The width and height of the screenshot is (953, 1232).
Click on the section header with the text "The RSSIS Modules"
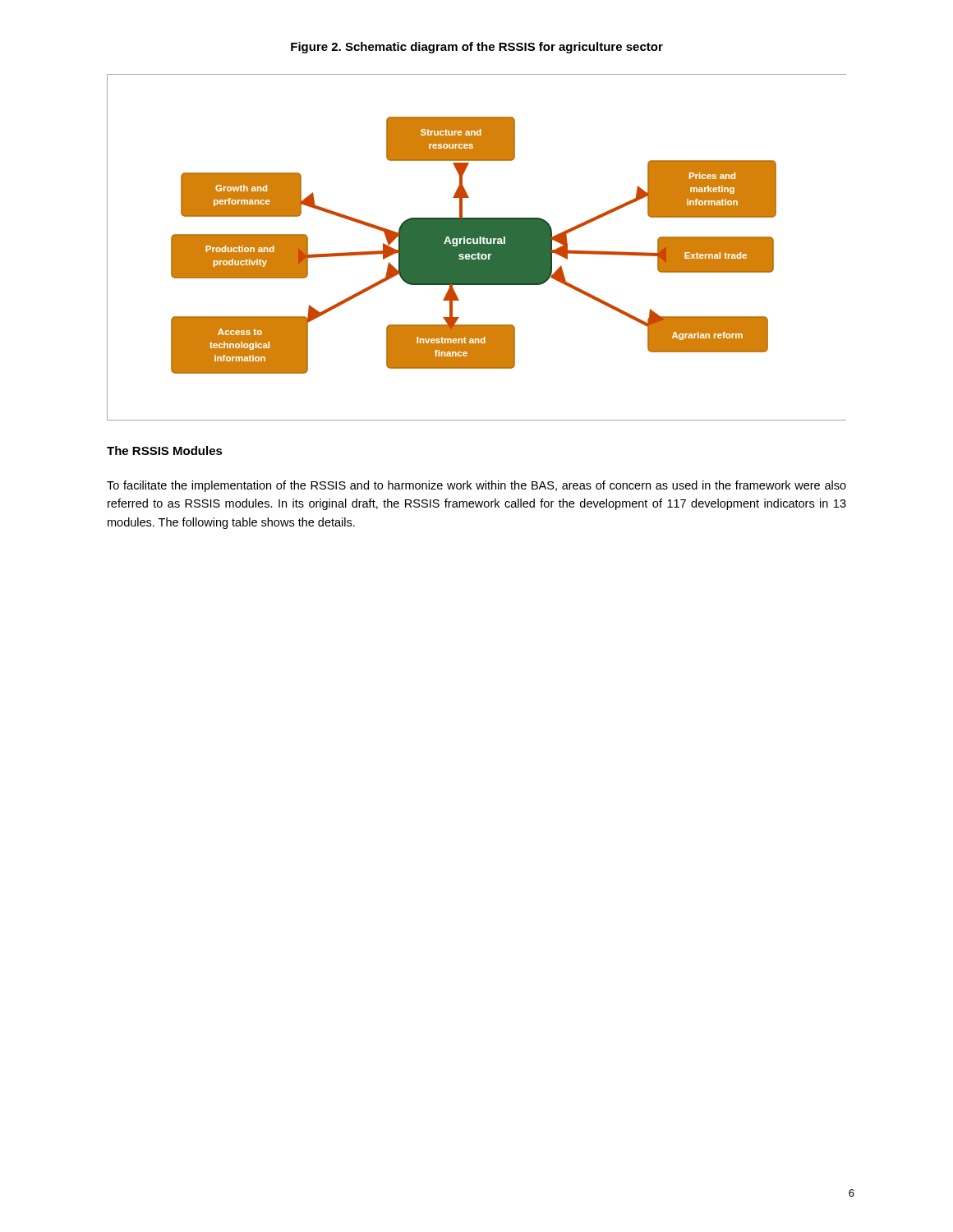click(165, 450)
